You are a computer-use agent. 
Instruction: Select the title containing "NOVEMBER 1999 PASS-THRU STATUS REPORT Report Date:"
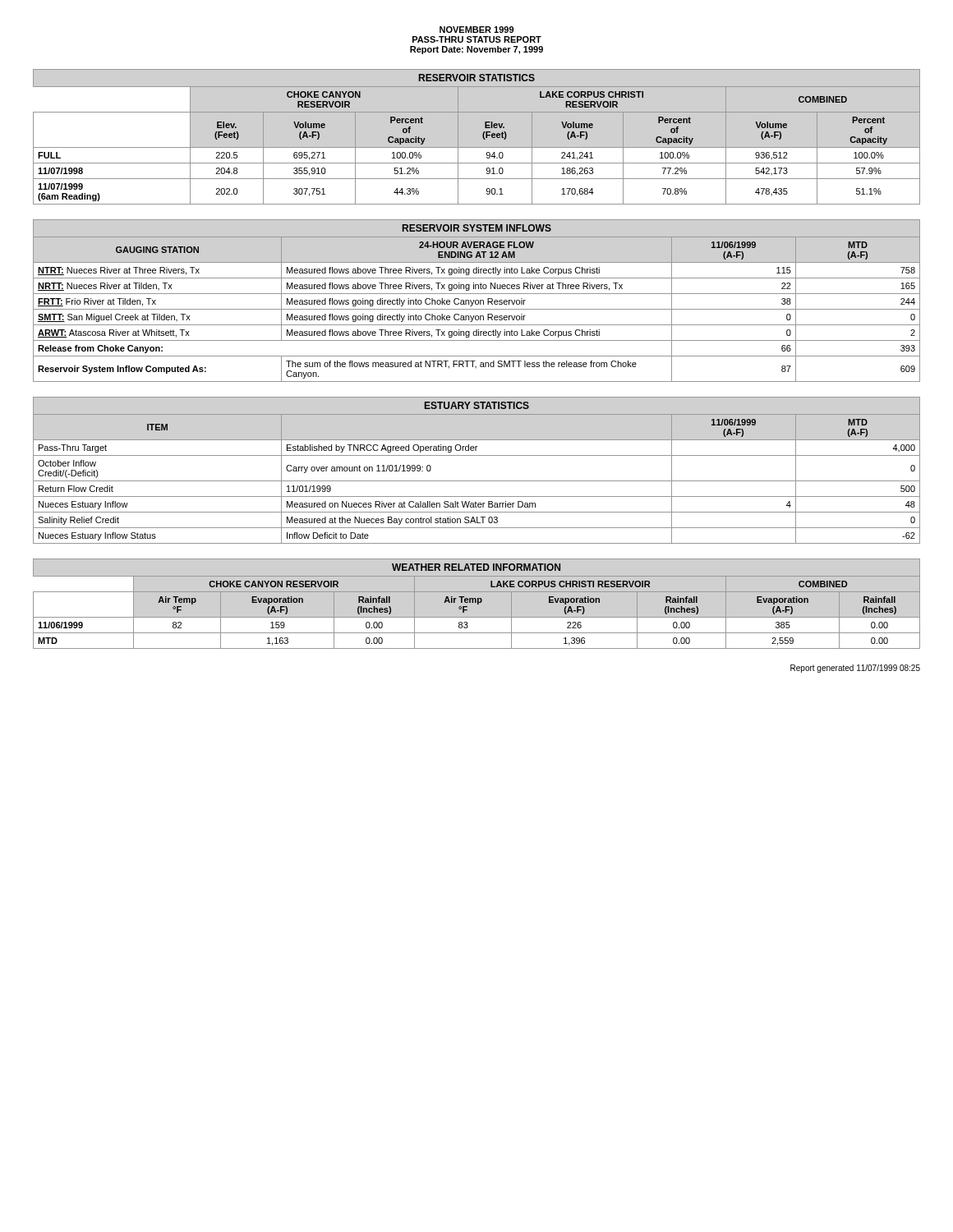point(476,39)
